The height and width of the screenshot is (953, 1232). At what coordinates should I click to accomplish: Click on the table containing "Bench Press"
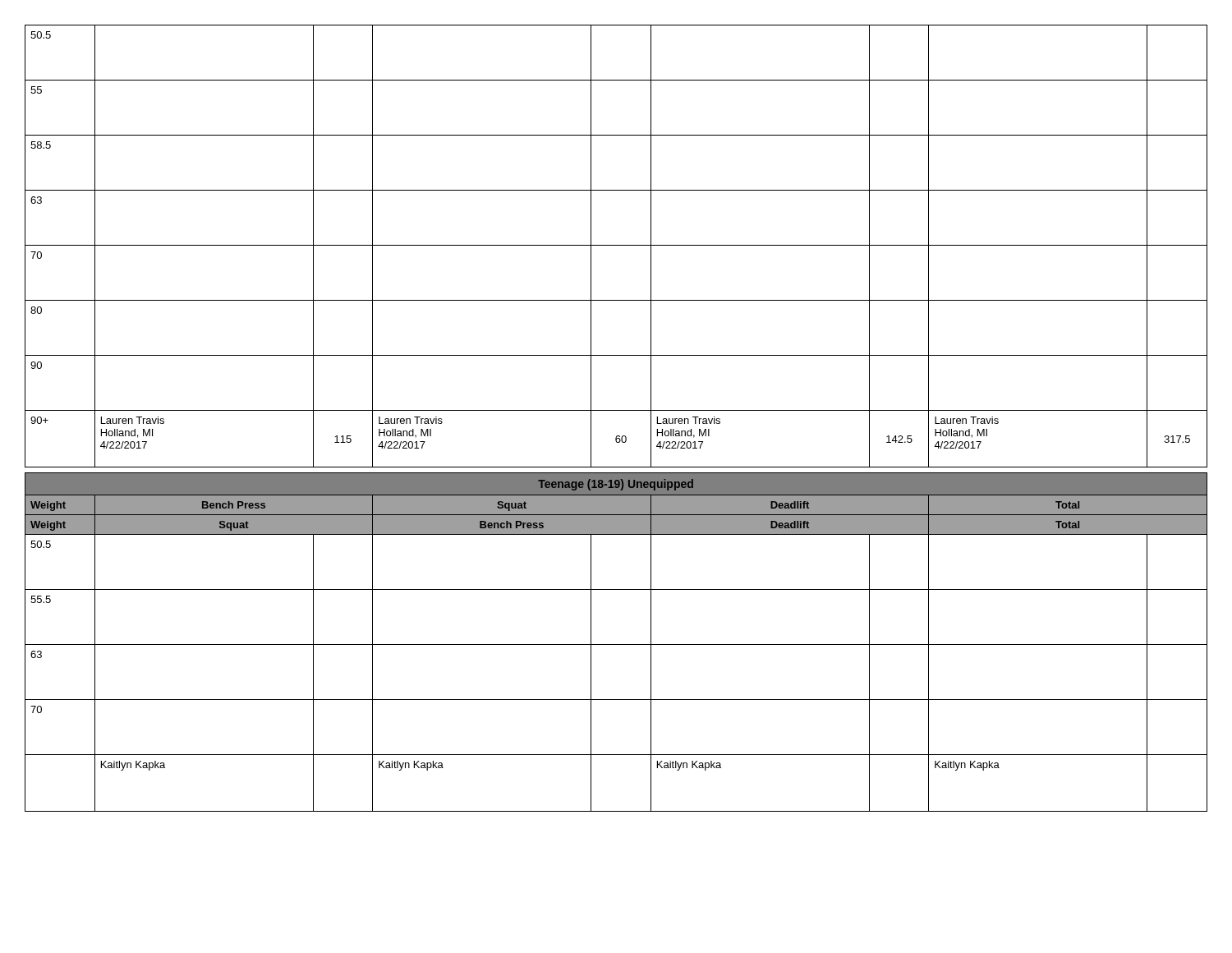[616, 642]
